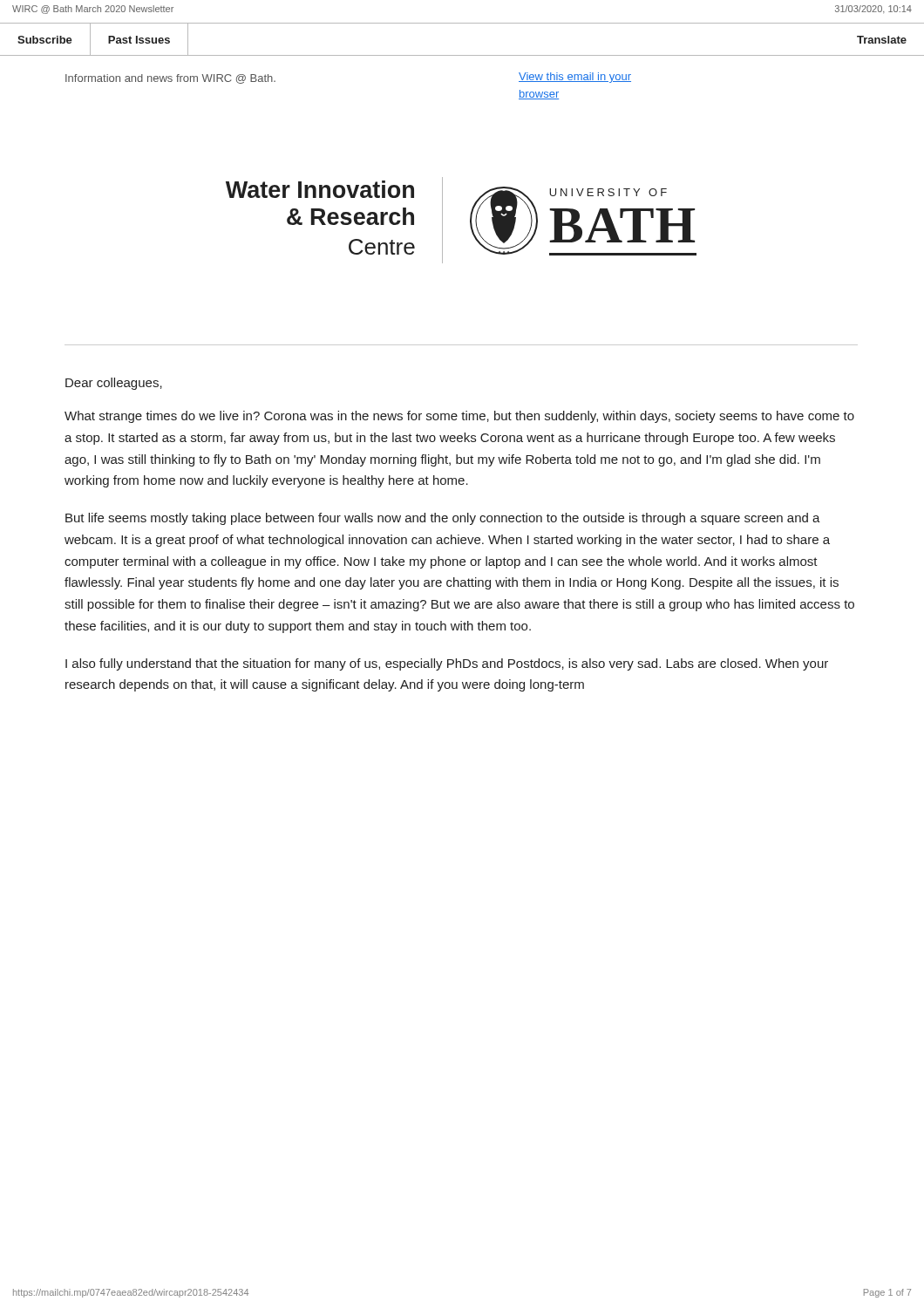
Task: Click on the text that reads "Dear colleagues,"
Action: coord(114,382)
